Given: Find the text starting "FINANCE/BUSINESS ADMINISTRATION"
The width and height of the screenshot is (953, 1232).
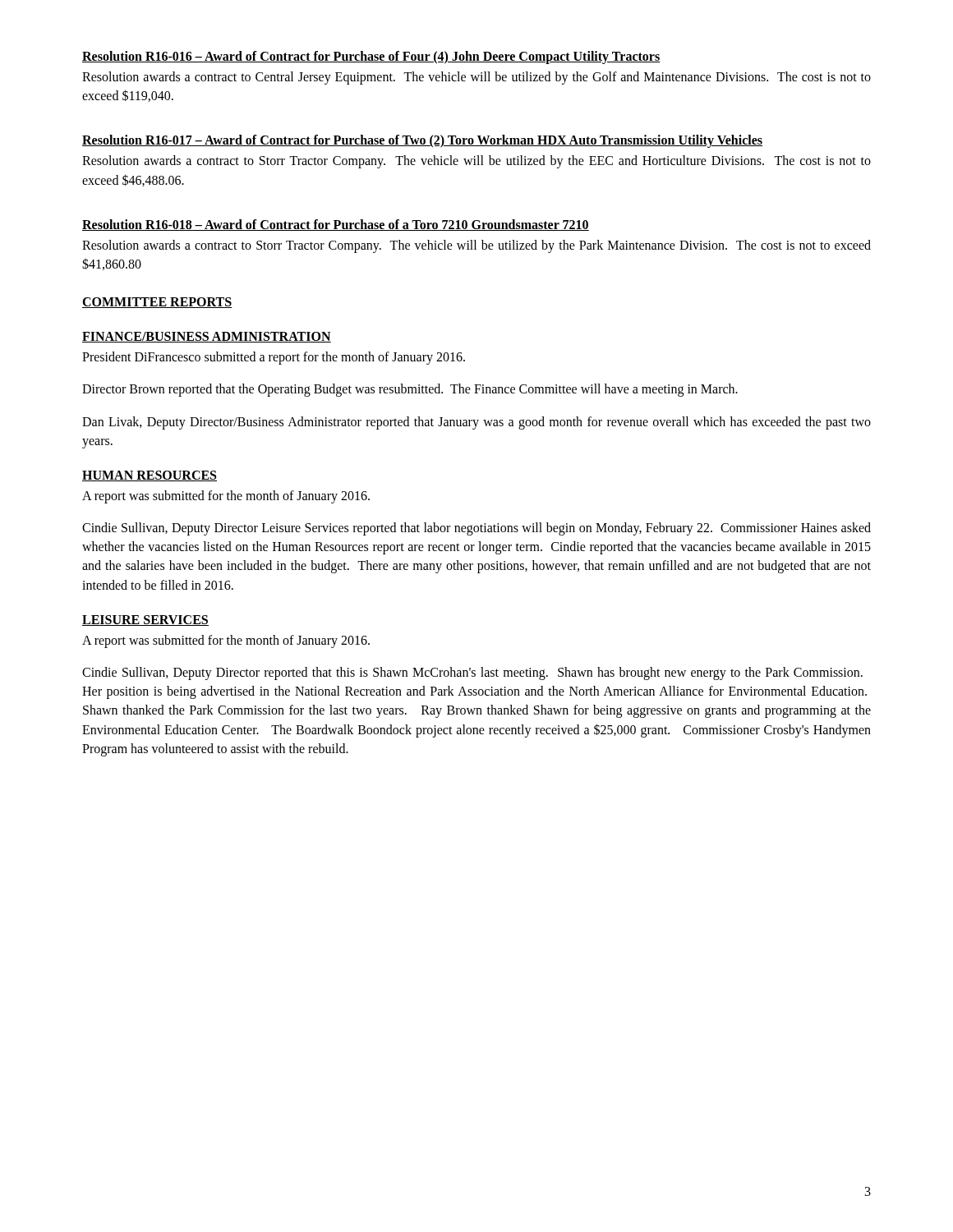Looking at the screenshot, I should 206,336.
